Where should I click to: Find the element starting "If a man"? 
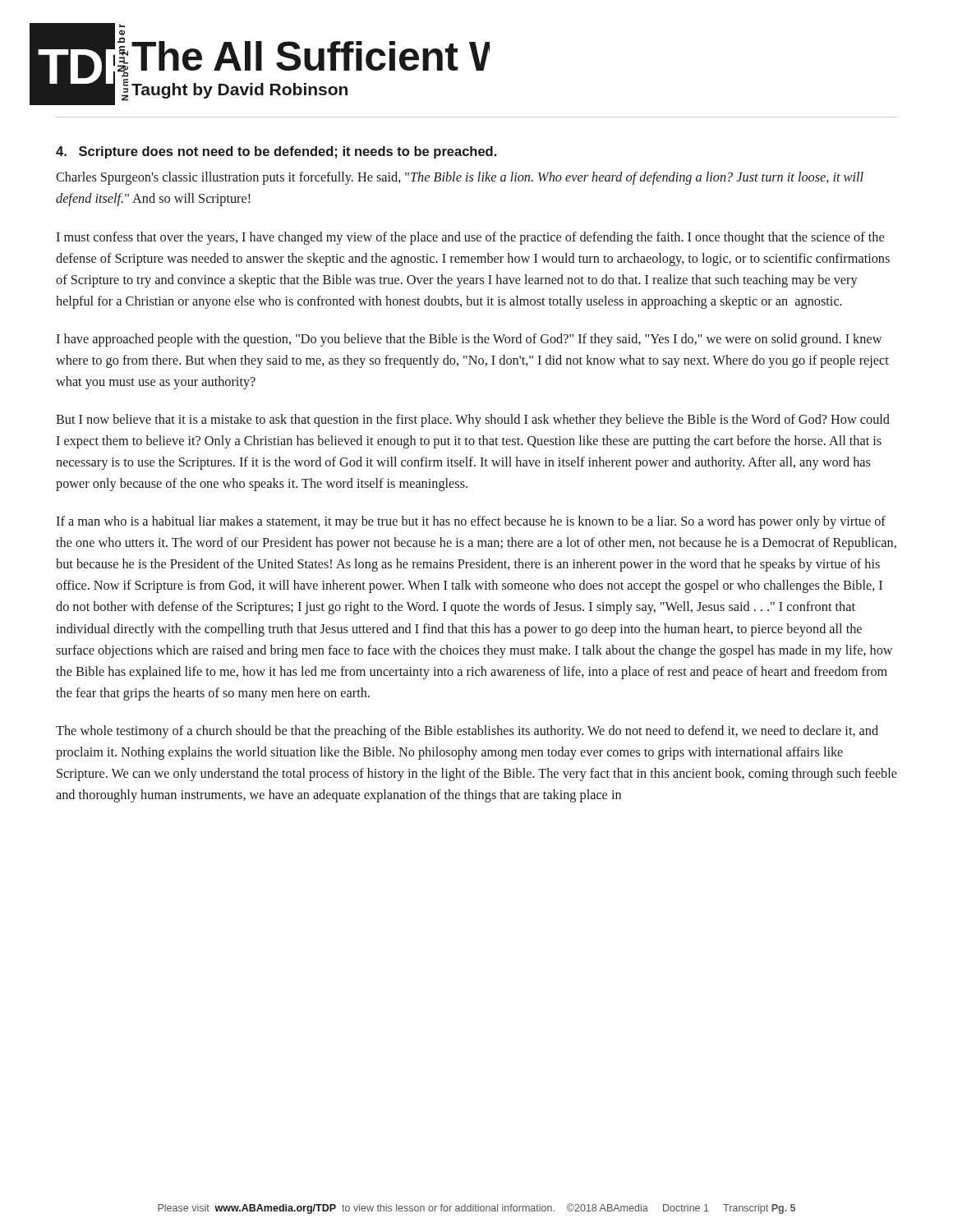click(476, 607)
